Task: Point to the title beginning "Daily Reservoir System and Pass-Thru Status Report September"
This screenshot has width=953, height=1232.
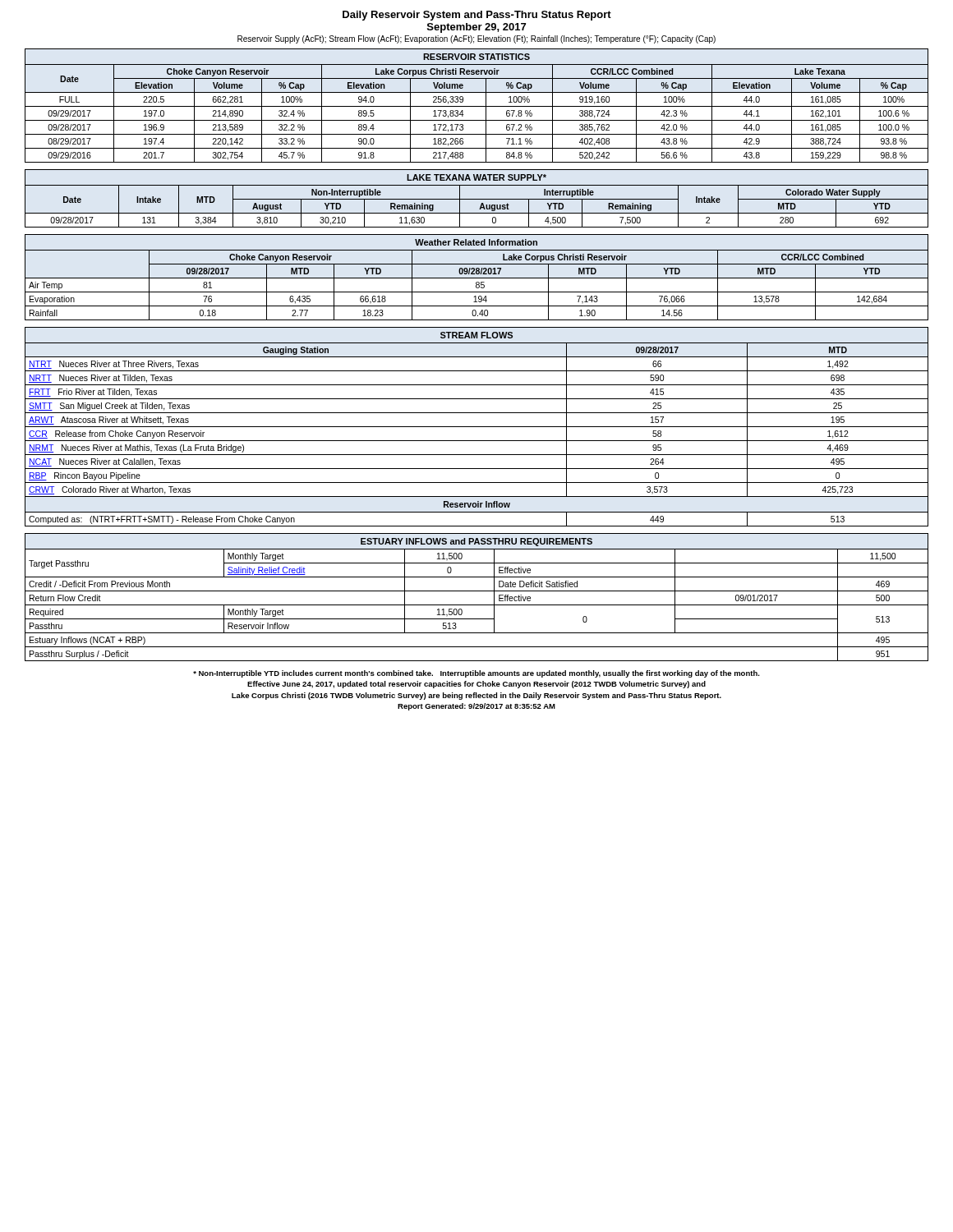Action: tap(476, 21)
